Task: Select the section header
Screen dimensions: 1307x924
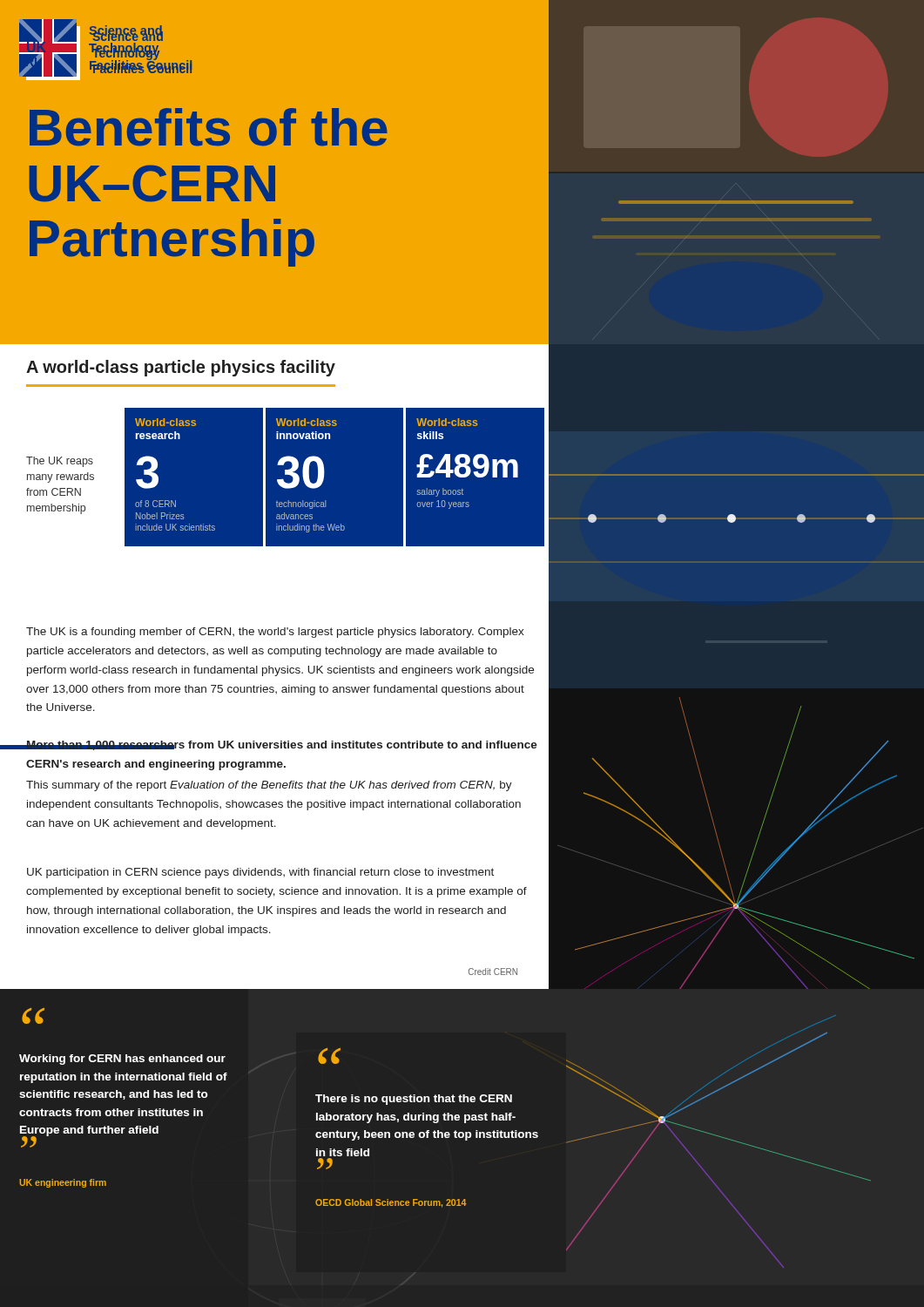Action: pyautogui.click(x=181, y=372)
